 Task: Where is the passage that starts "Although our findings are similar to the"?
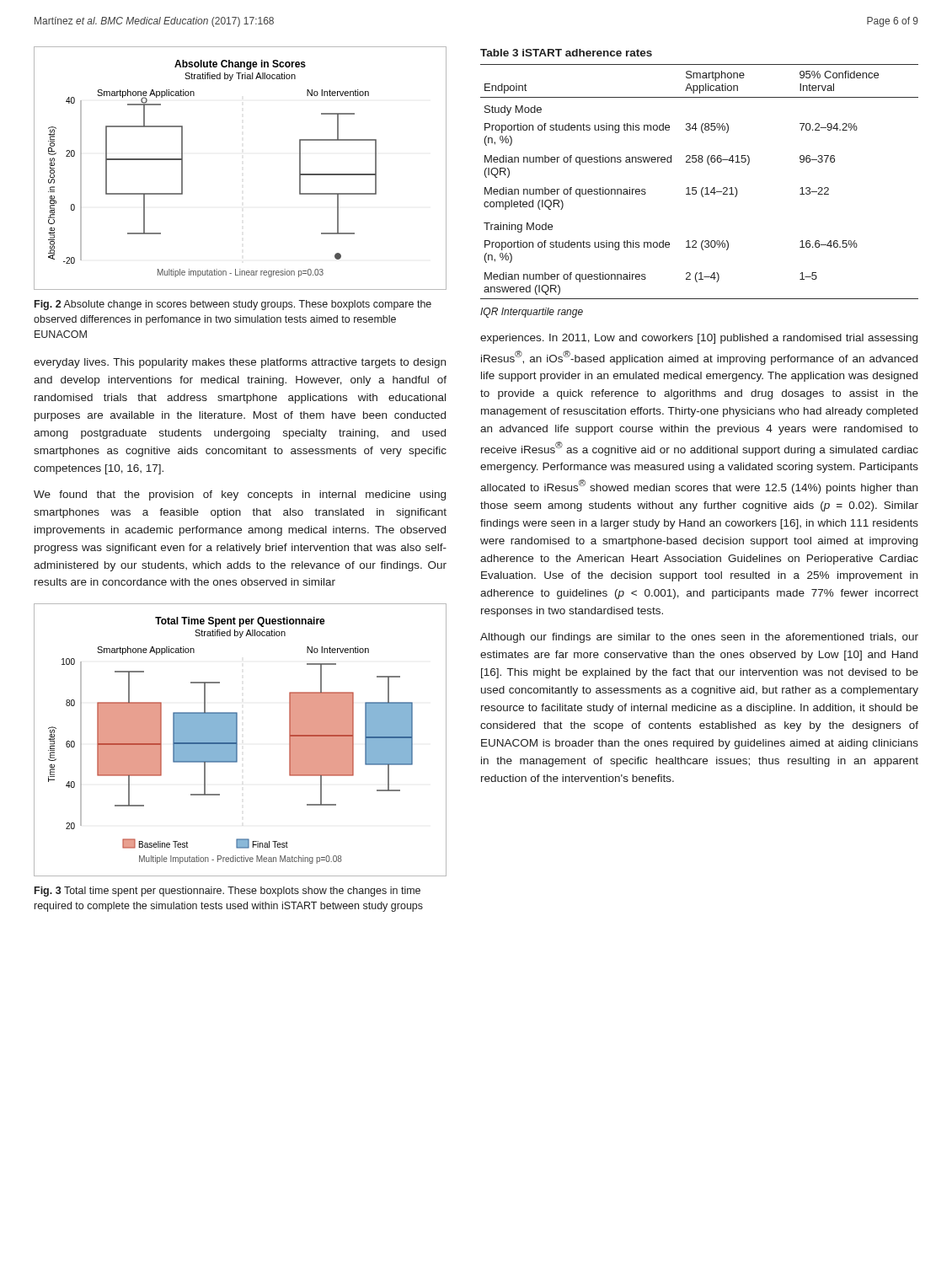pyautogui.click(x=699, y=707)
